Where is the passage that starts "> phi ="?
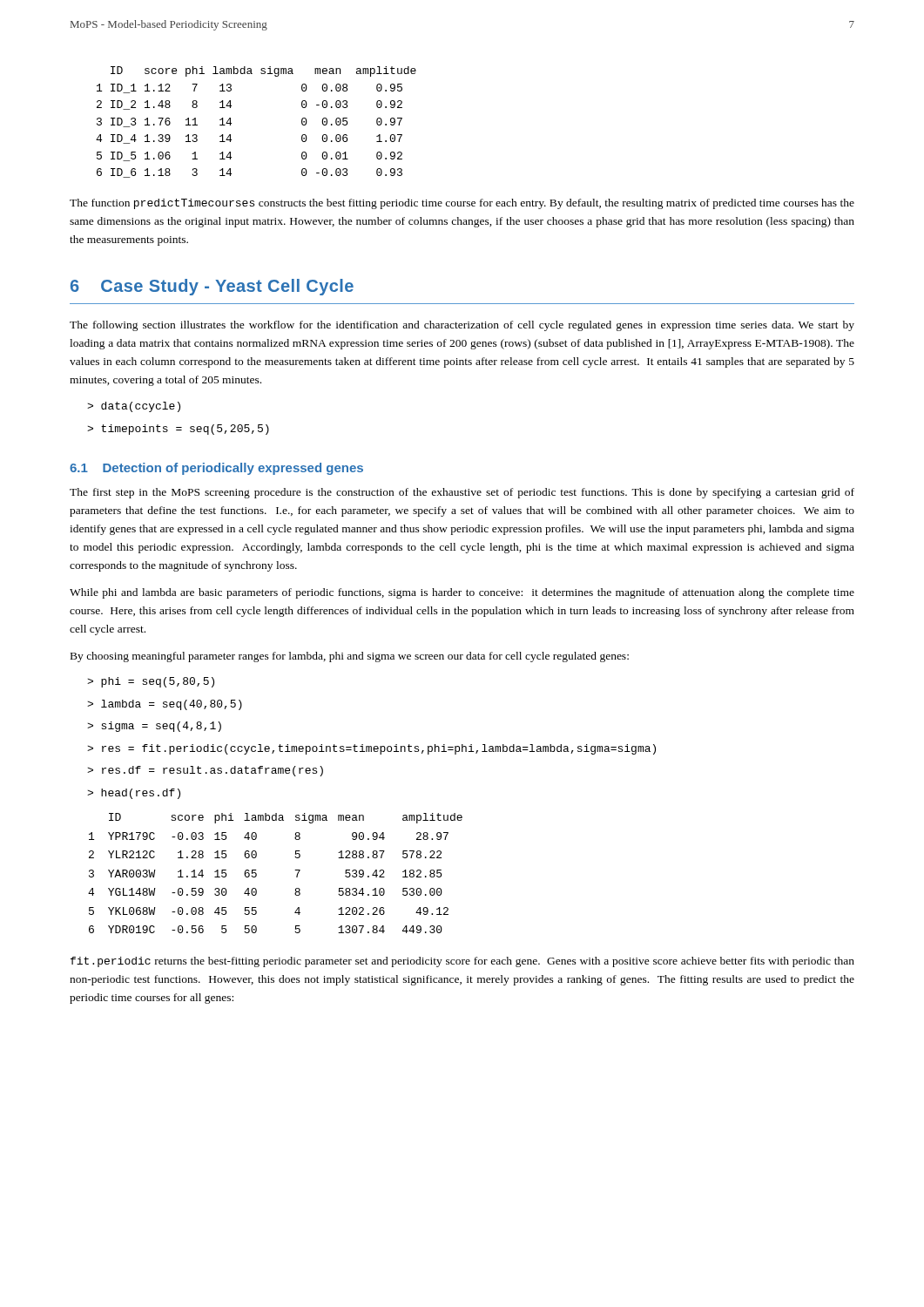Image resolution: width=924 pixels, height=1307 pixels. click(x=152, y=682)
